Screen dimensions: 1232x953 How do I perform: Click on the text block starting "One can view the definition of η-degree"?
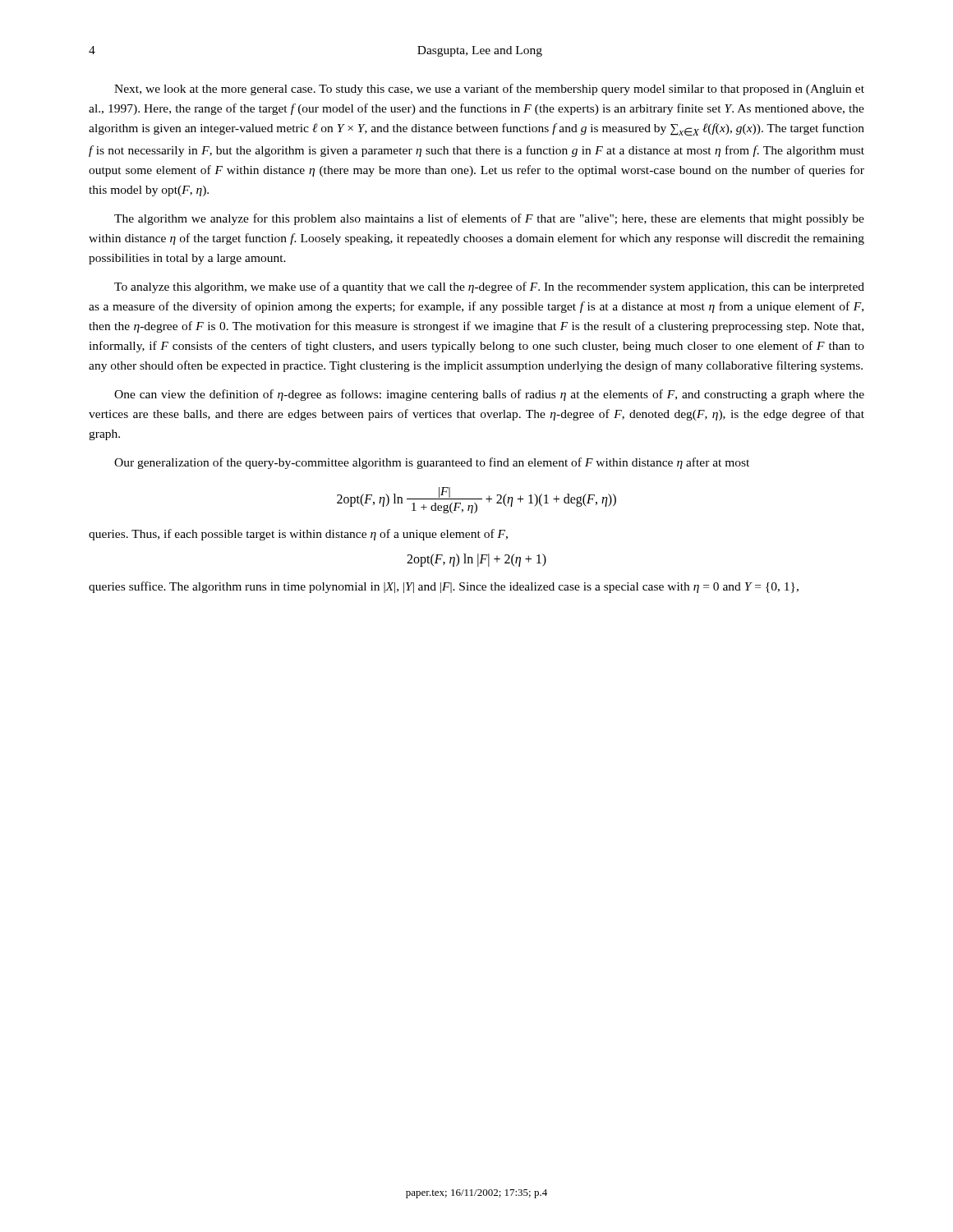[x=476, y=414]
